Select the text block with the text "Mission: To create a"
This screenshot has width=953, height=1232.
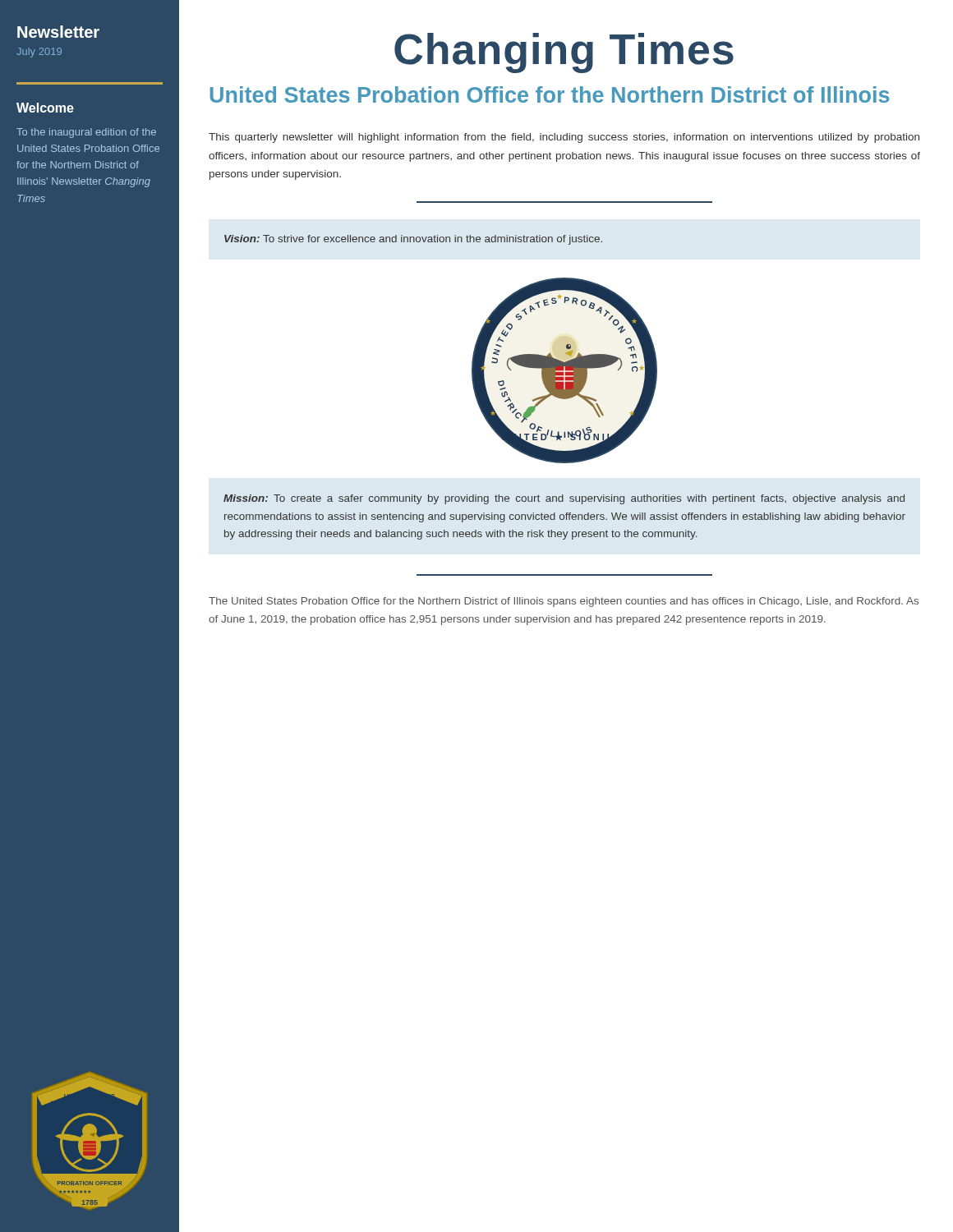(564, 516)
